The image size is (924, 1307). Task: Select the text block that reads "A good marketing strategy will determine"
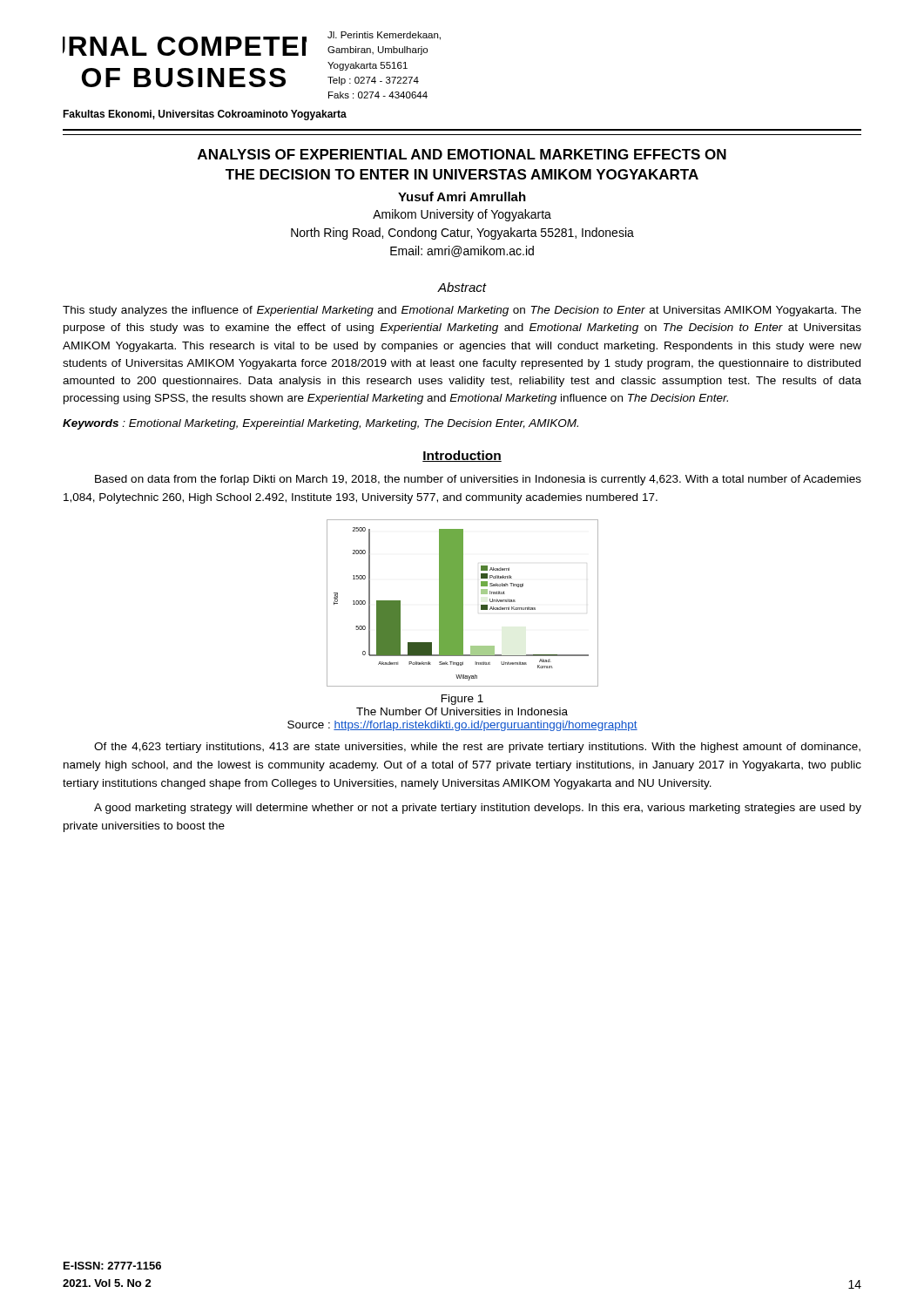[462, 817]
